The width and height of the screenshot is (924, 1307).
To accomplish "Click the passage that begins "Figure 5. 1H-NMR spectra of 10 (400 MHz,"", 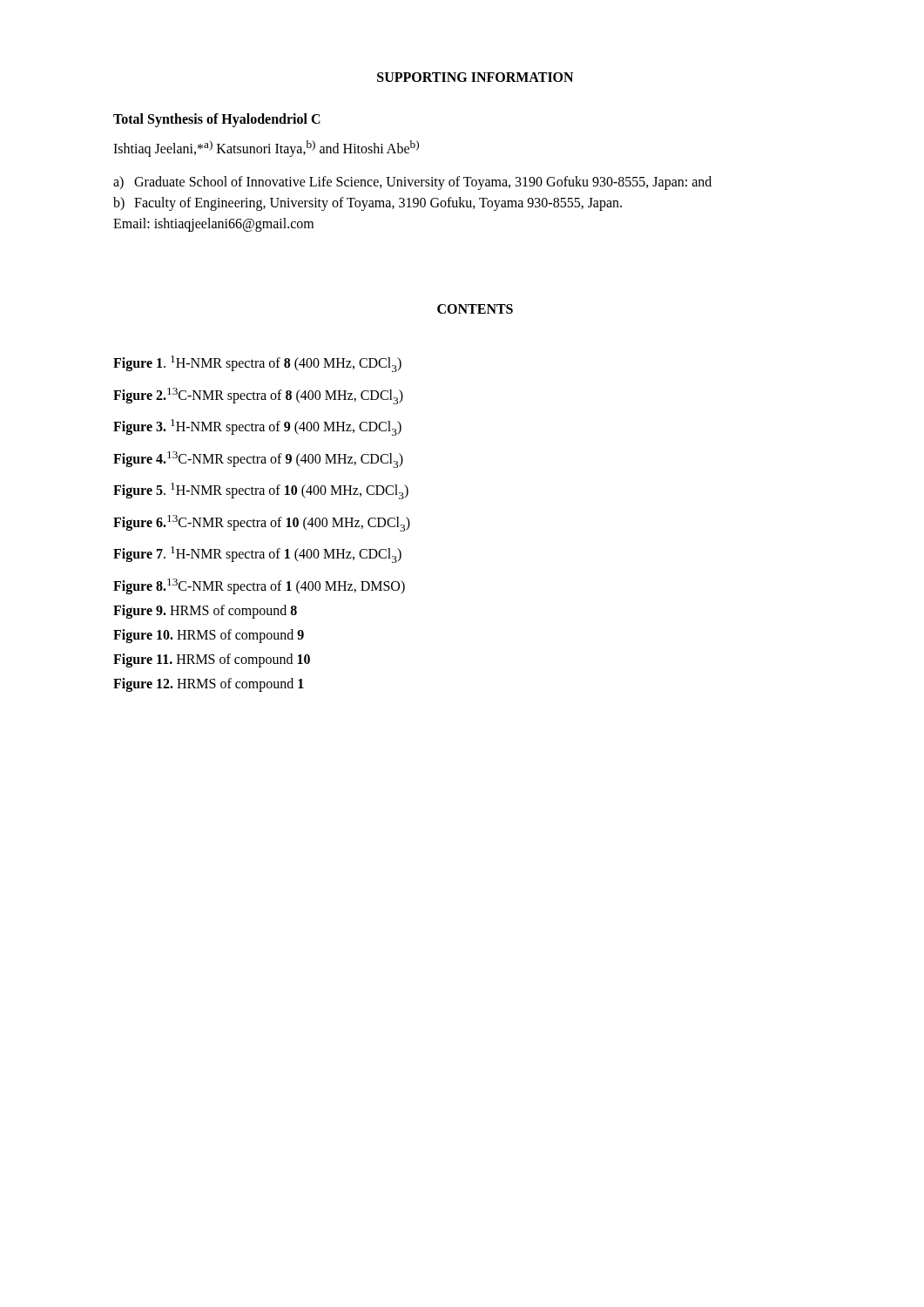I will point(261,491).
